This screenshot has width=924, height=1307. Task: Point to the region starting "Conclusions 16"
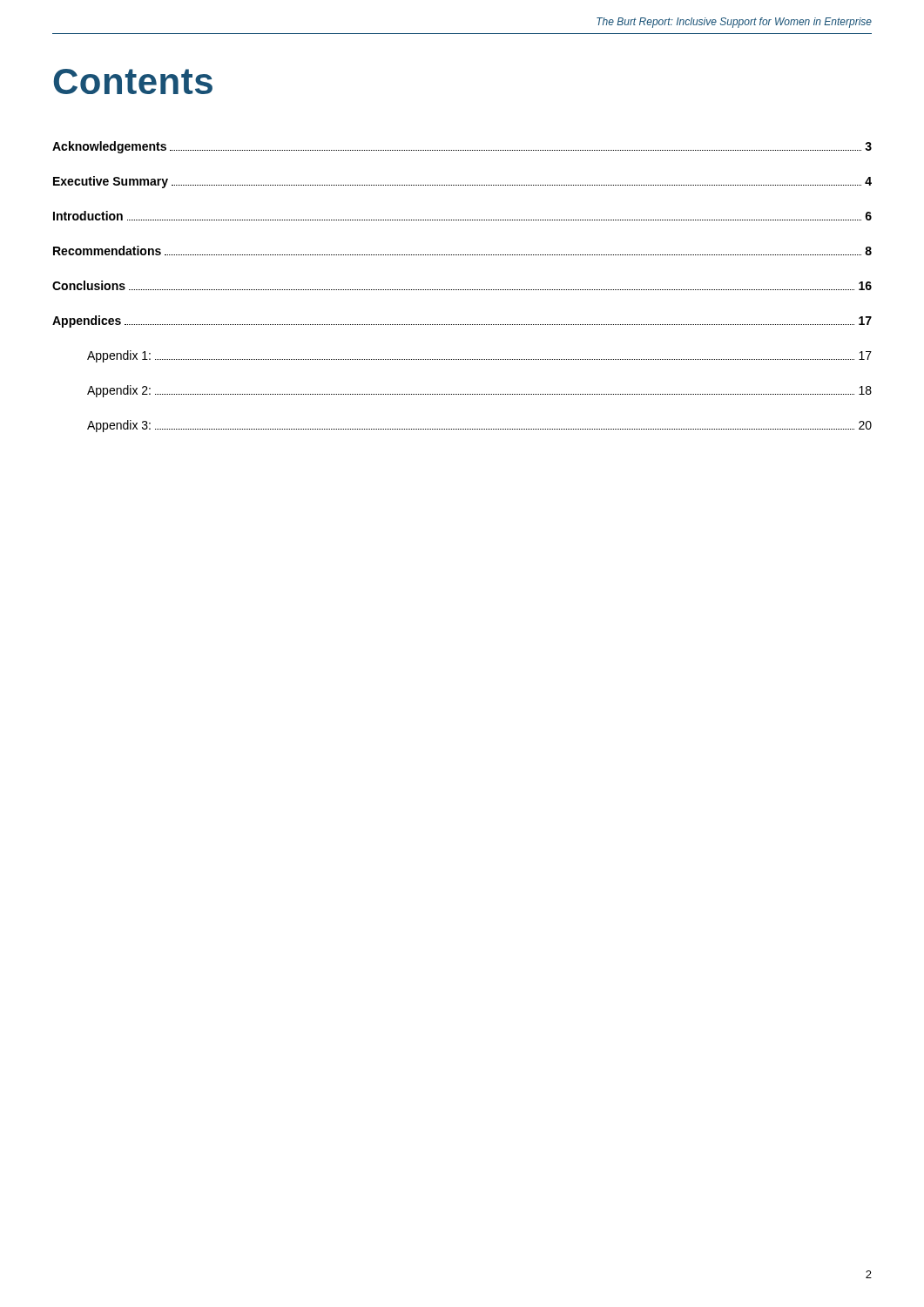pyautogui.click(x=462, y=286)
